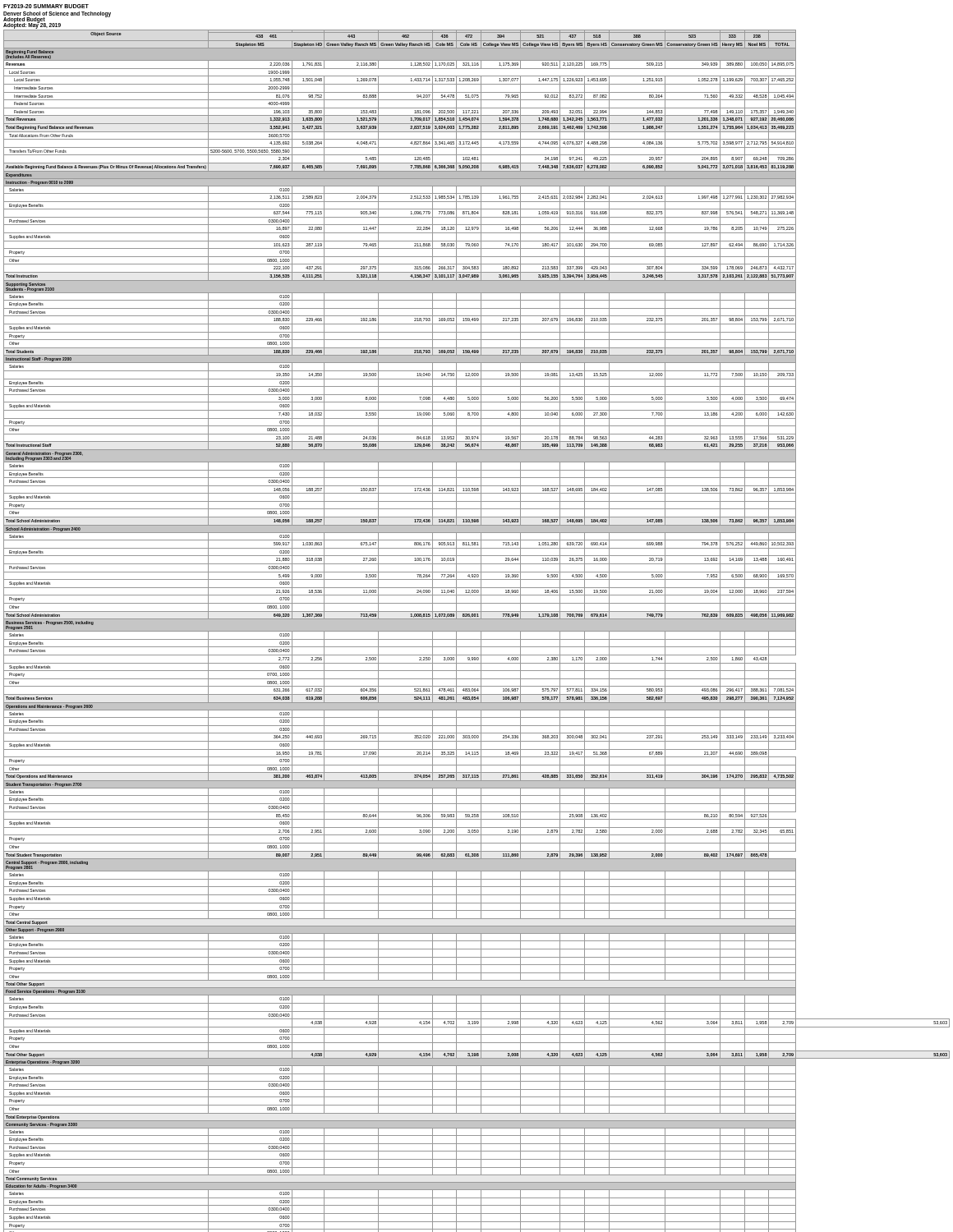Navigate to the region starting "Denver School of Science and Technology Adopted"
The image size is (953, 1232).
476,19
